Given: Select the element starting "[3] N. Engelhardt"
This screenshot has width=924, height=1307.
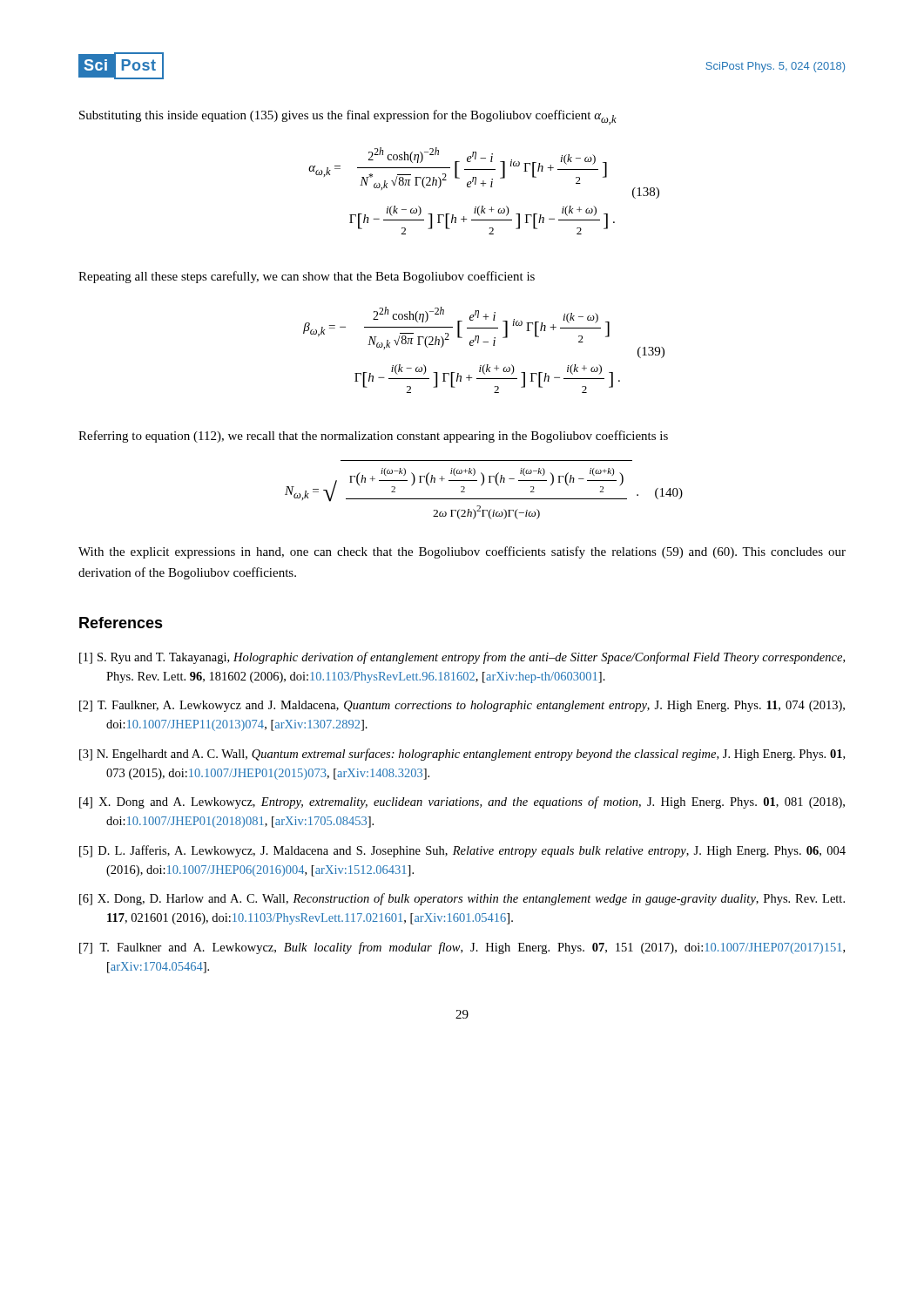Looking at the screenshot, I should point(462,763).
